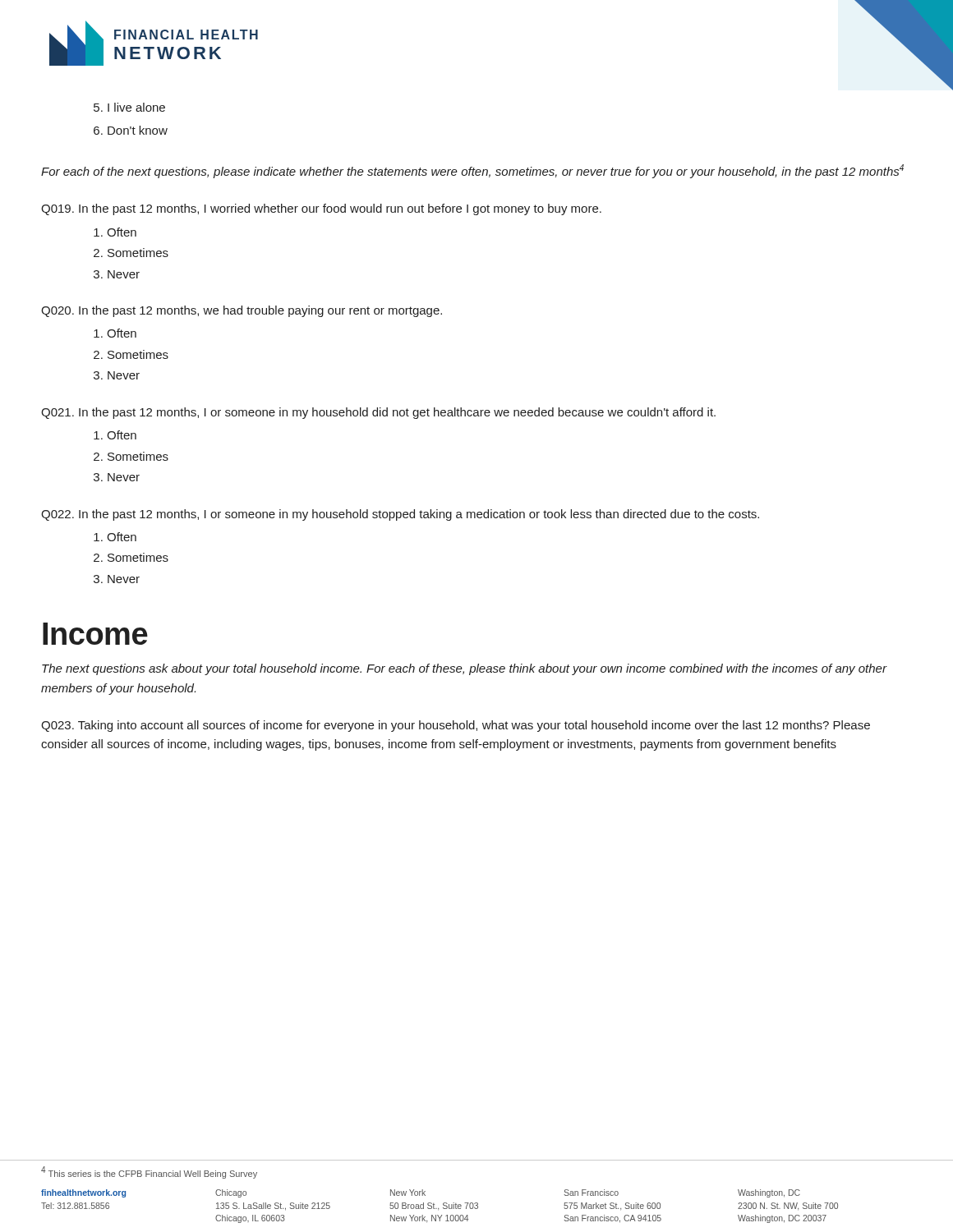Select the footnote that says "4 This series is the CFPB Financial Well"
Image resolution: width=953 pixels, height=1232 pixels.
(149, 1172)
